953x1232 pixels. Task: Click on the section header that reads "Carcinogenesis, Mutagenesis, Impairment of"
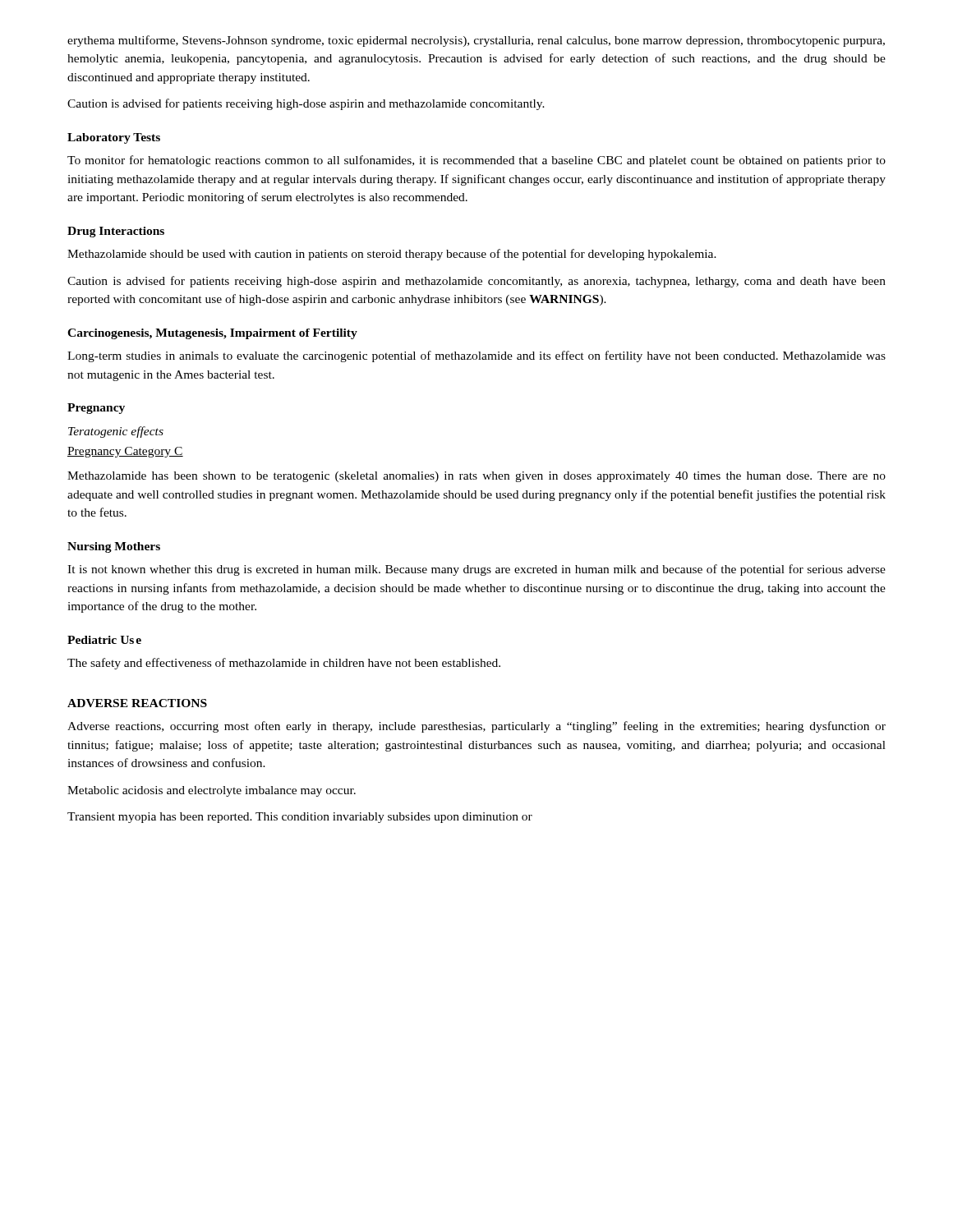pyautogui.click(x=212, y=332)
